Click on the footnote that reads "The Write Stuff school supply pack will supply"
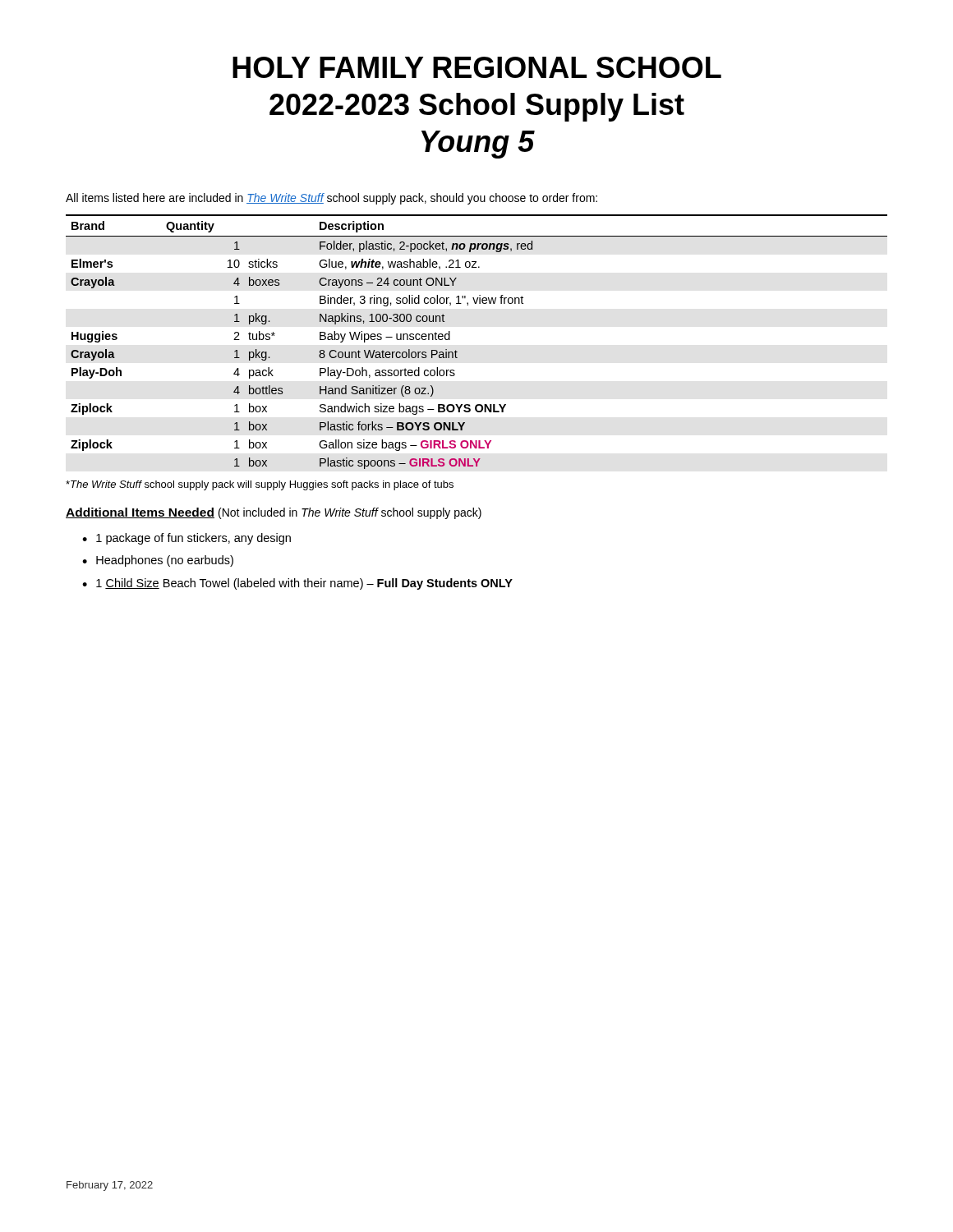The width and height of the screenshot is (953, 1232). pyautogui.click(x=260, y=484)
